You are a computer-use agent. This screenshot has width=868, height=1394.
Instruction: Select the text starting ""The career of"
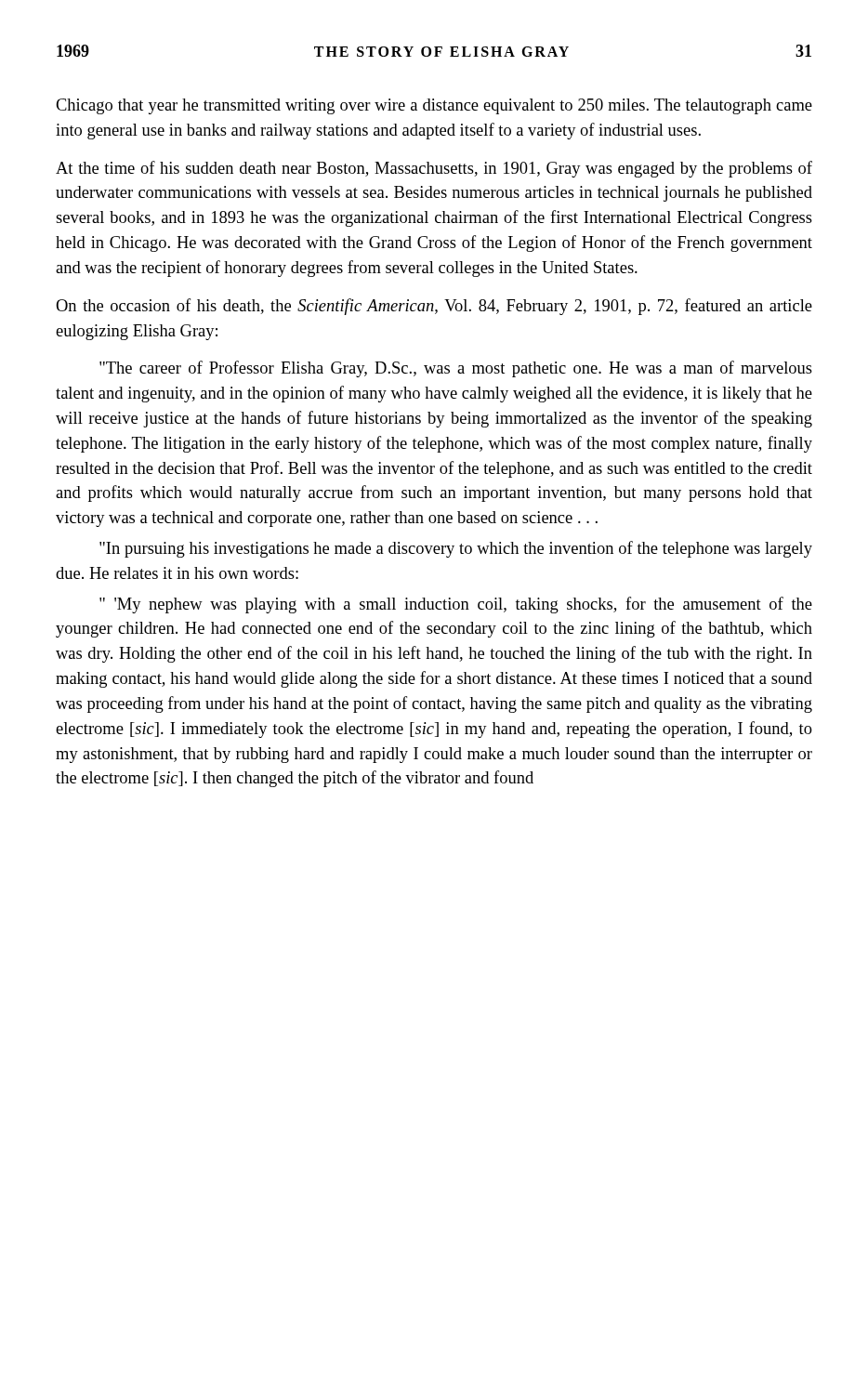click(434, 443)
